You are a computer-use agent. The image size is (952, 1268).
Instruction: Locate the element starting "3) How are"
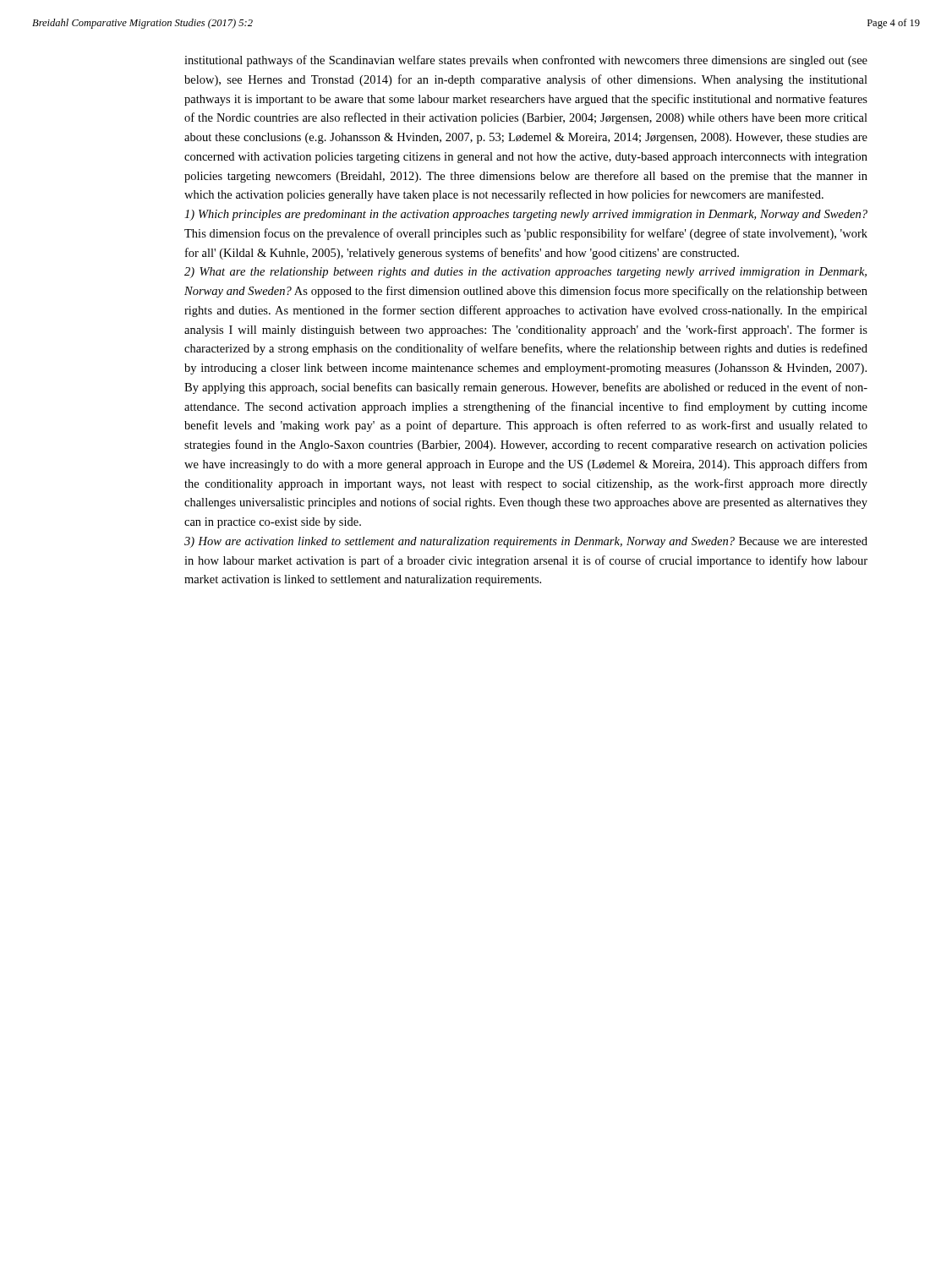pyautogui.click(x=526, y=560)
